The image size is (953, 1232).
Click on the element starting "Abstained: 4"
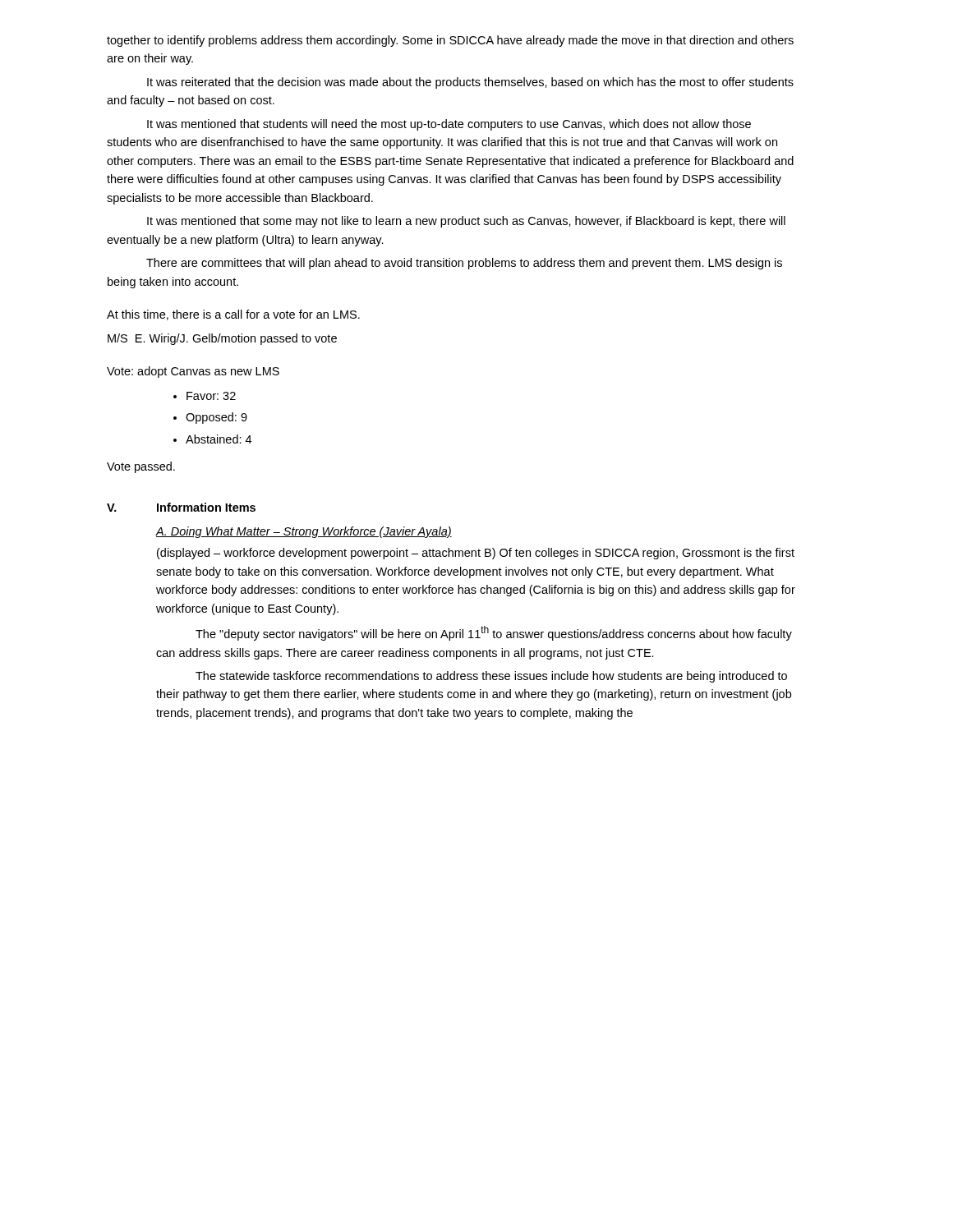219,439
